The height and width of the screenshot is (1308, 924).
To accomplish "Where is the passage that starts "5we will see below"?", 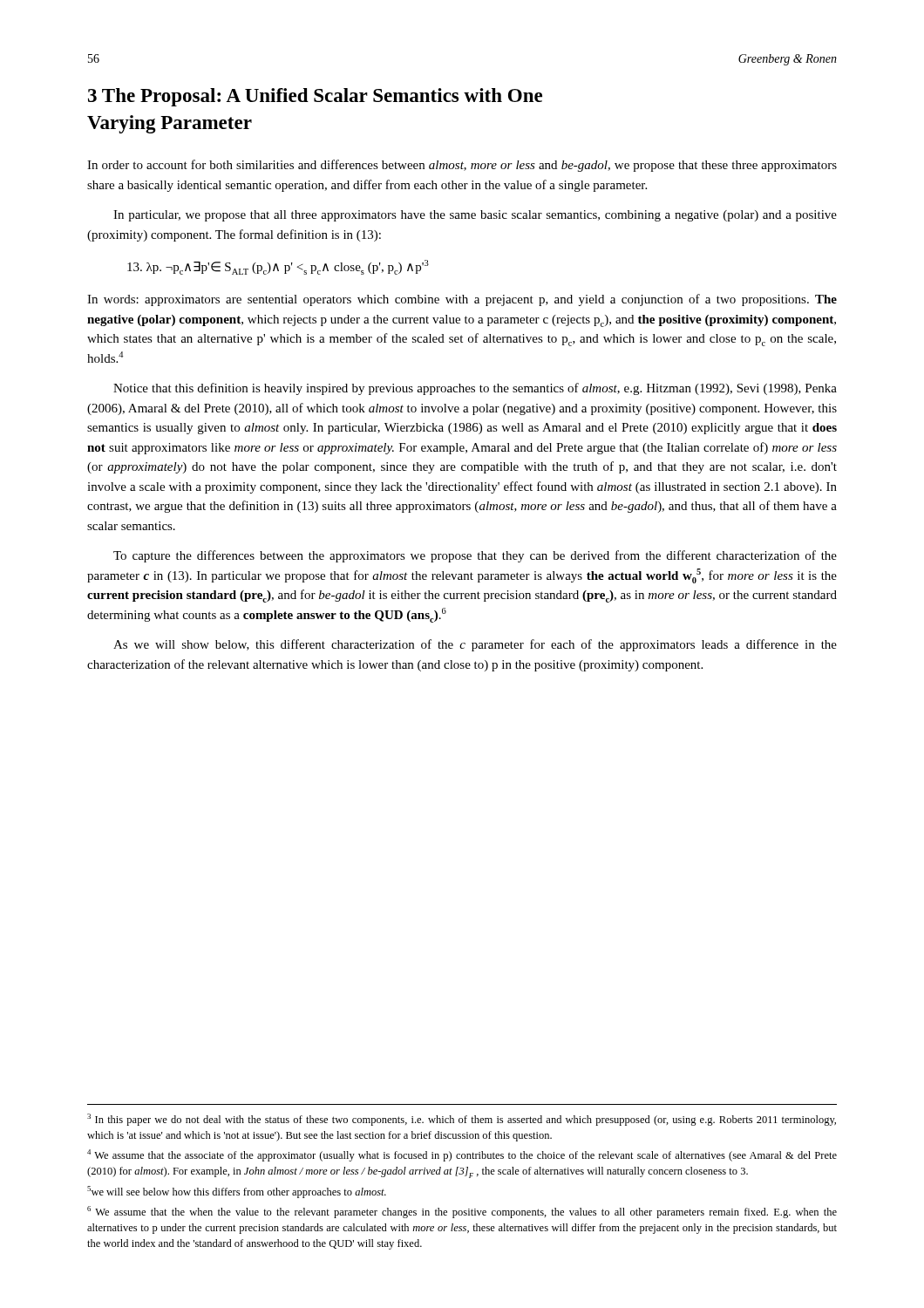I will [x=237, y=1191].
